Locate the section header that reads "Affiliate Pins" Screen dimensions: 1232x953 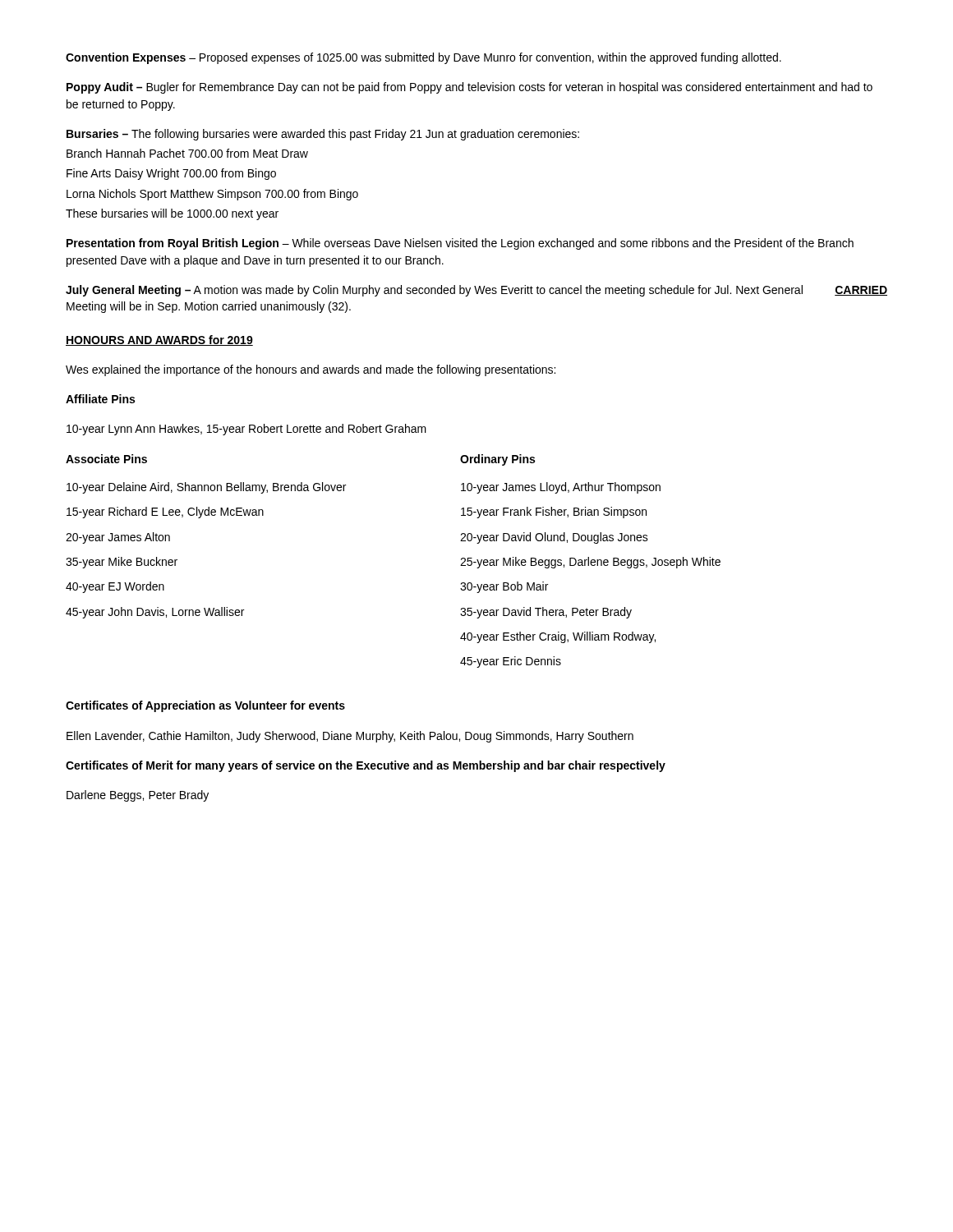tap(100, 399)
